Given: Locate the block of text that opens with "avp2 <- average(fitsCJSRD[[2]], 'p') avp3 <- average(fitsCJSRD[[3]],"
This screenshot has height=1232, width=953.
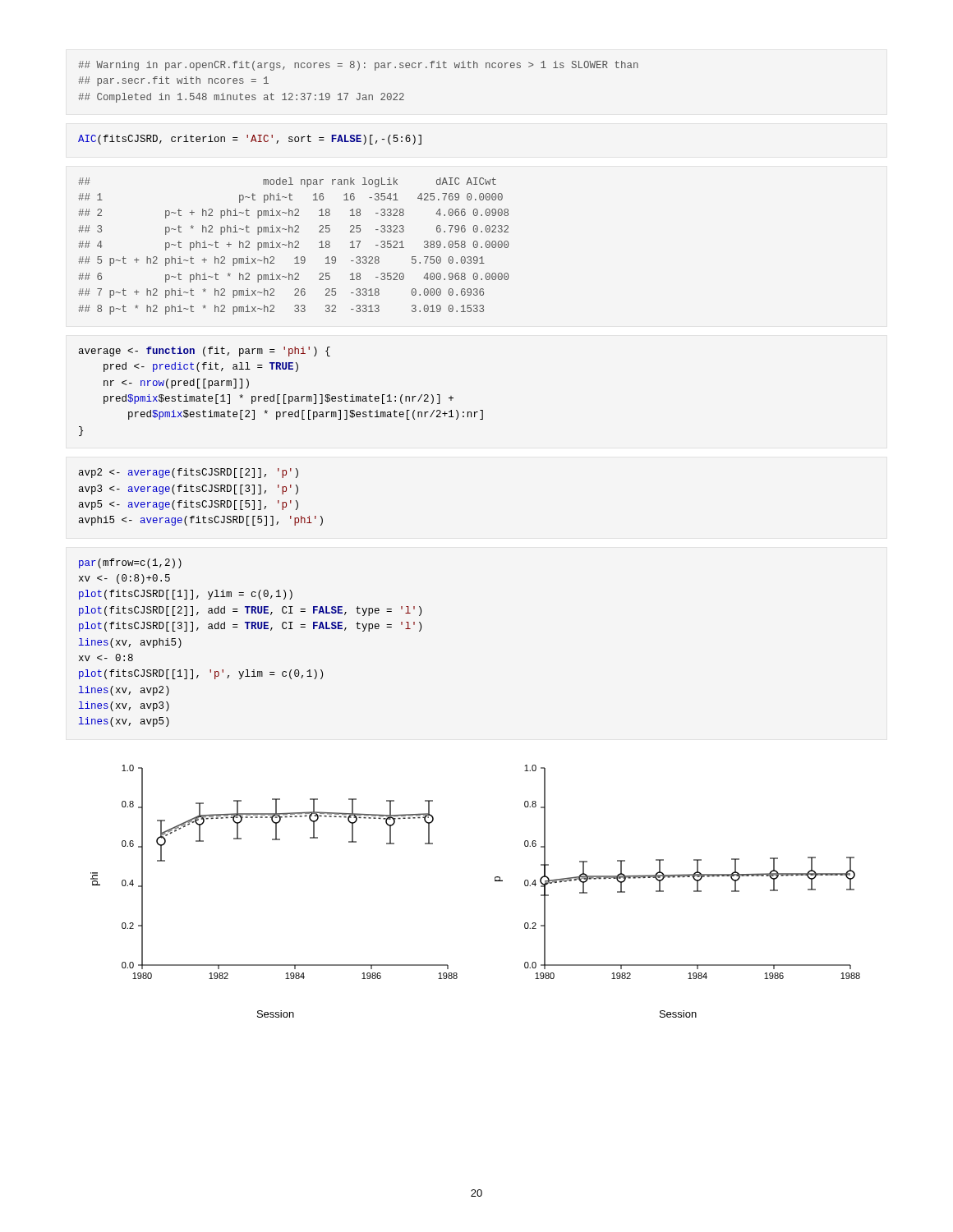Looking at the screenshot, I should pyautogui.click(x=189, y=473).
